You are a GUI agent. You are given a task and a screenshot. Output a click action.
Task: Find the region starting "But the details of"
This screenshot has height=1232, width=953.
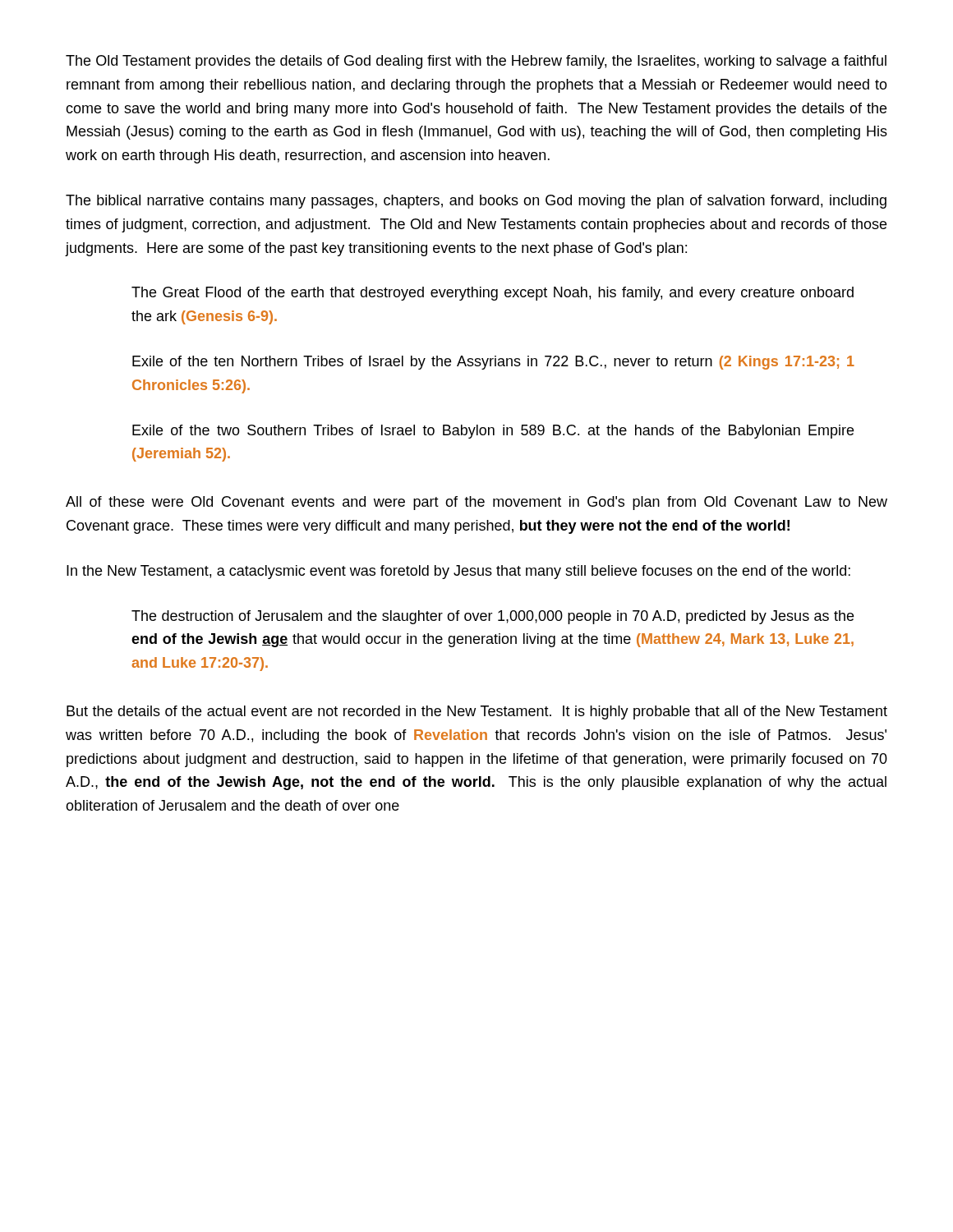click(x=476, y=759)
